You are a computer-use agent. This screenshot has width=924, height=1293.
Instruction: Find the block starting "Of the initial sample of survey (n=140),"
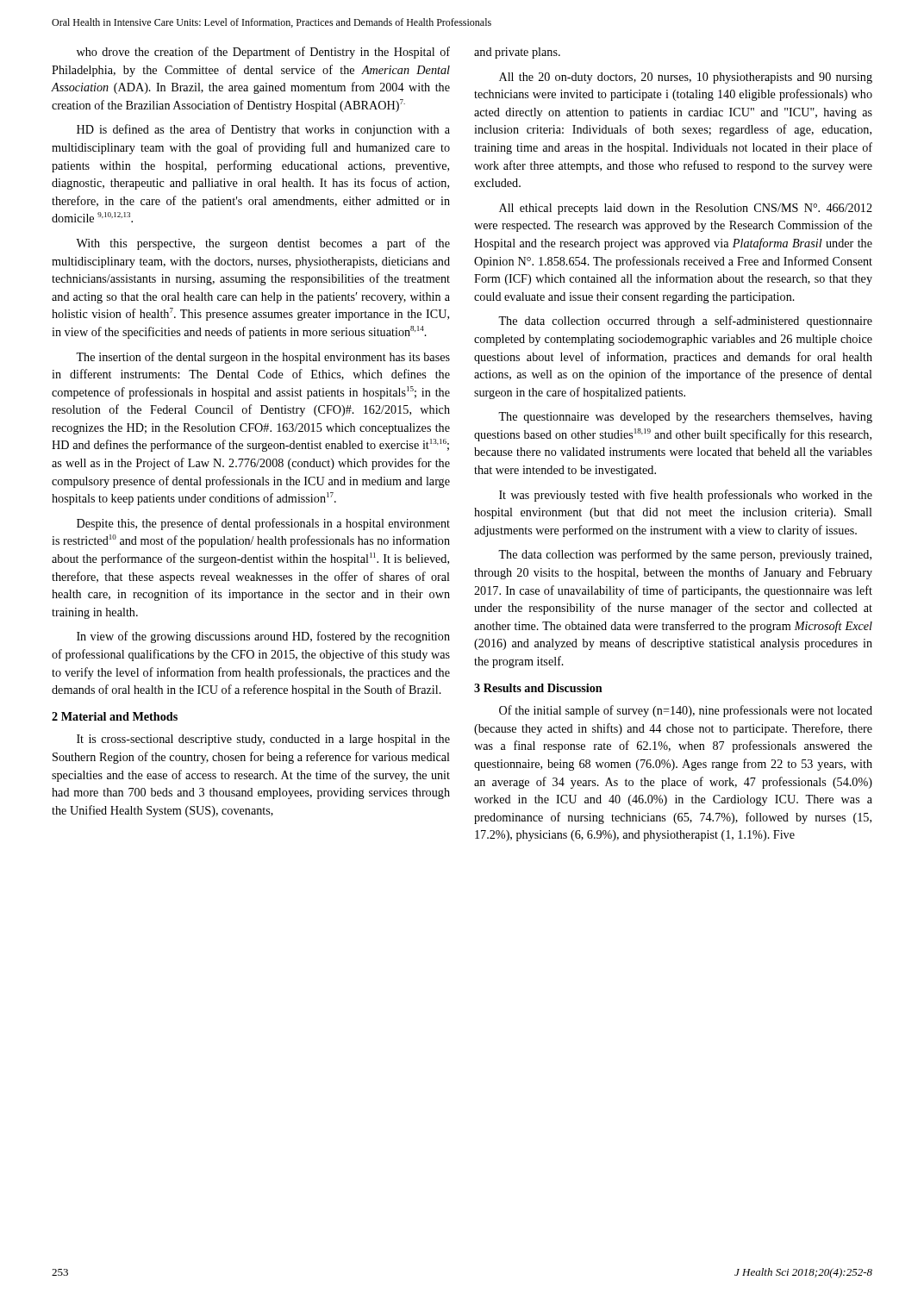pyautogui.click(x=673, y=773)
